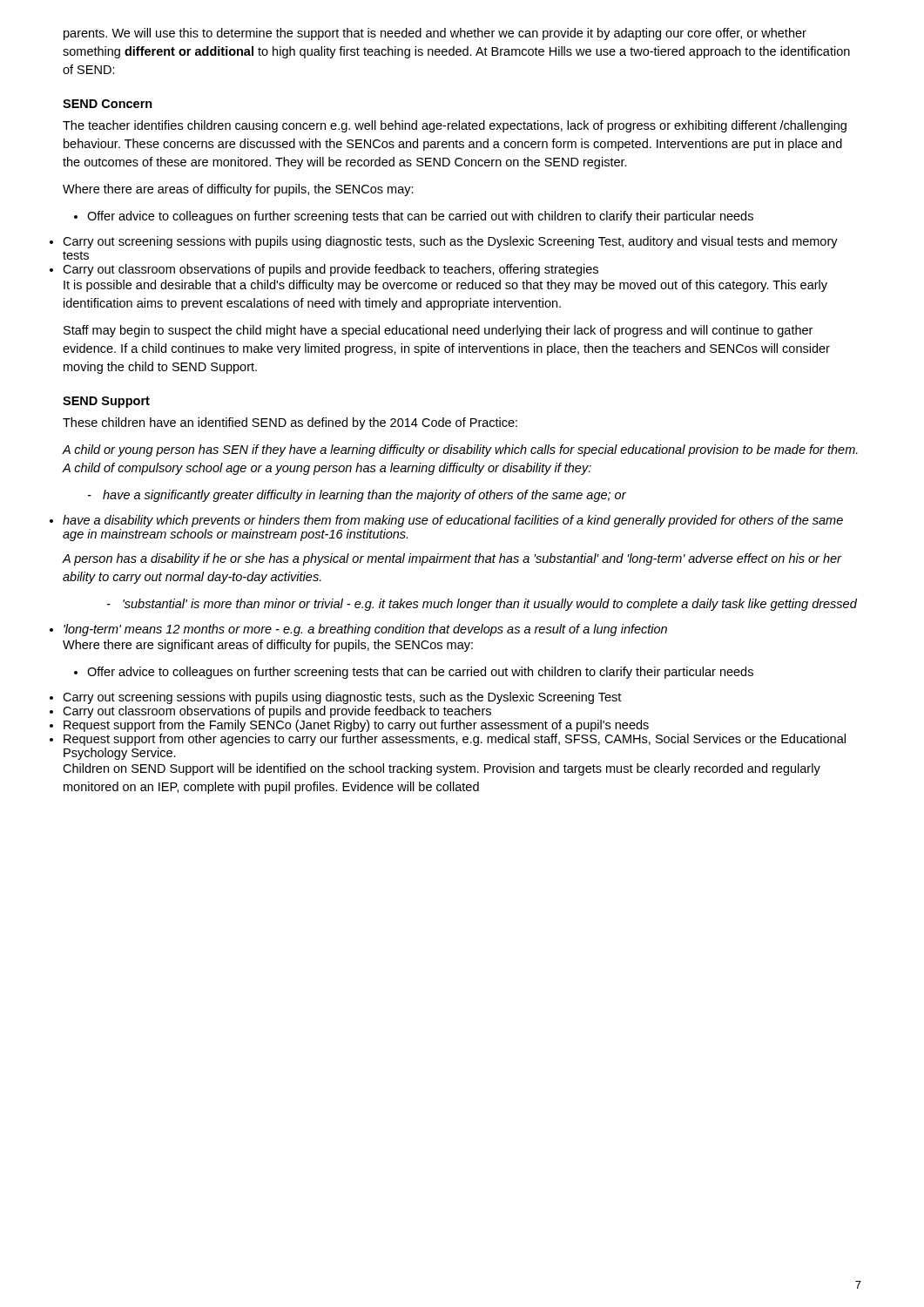Where is the passage that starts "The teacher identifies children causing"?
This screenshot has height=1307, width=924.
pyautogui.click(x=462, y=158)
